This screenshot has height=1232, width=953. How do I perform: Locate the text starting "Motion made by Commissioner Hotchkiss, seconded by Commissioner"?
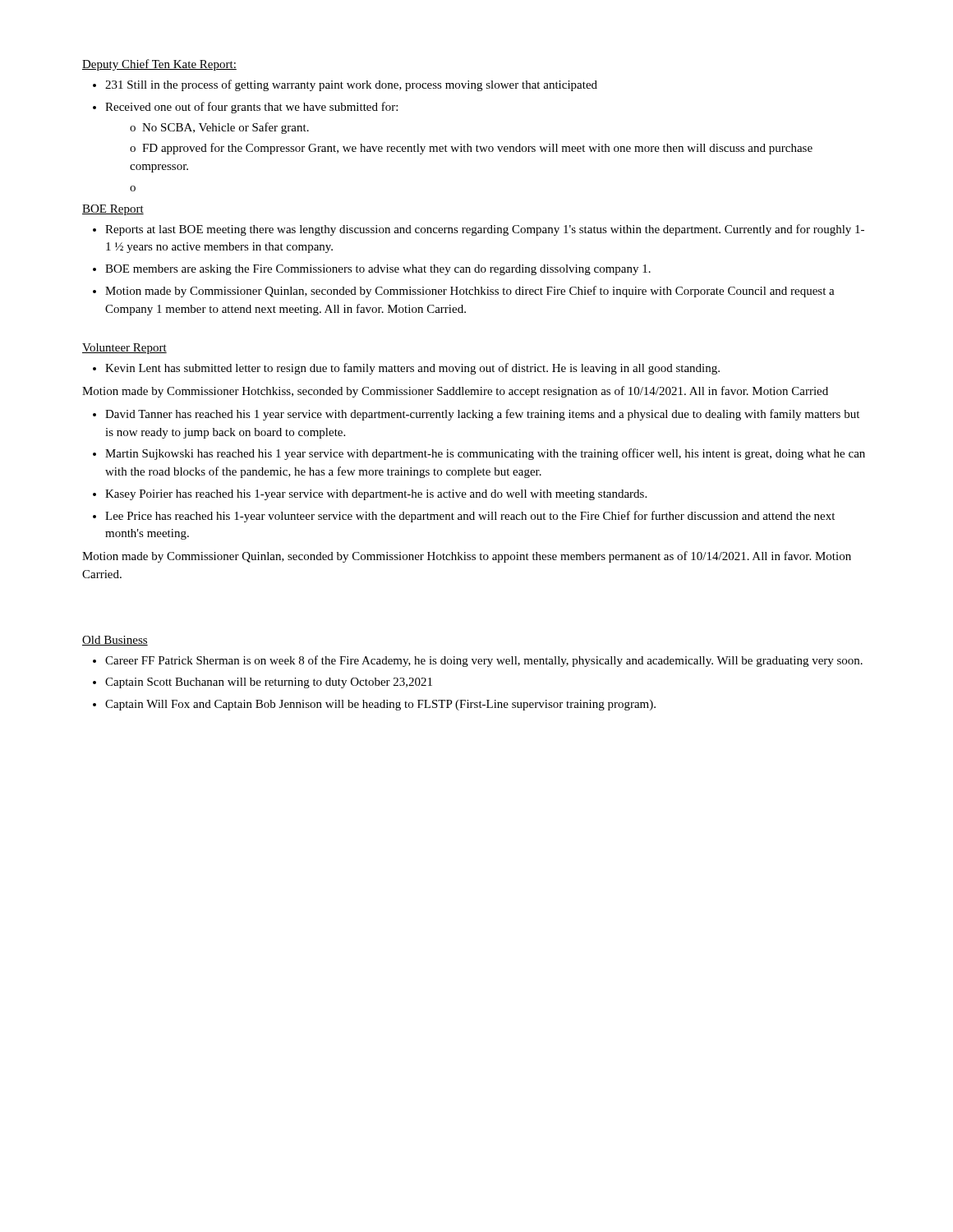pyautogui.click(x=455, y=391)
